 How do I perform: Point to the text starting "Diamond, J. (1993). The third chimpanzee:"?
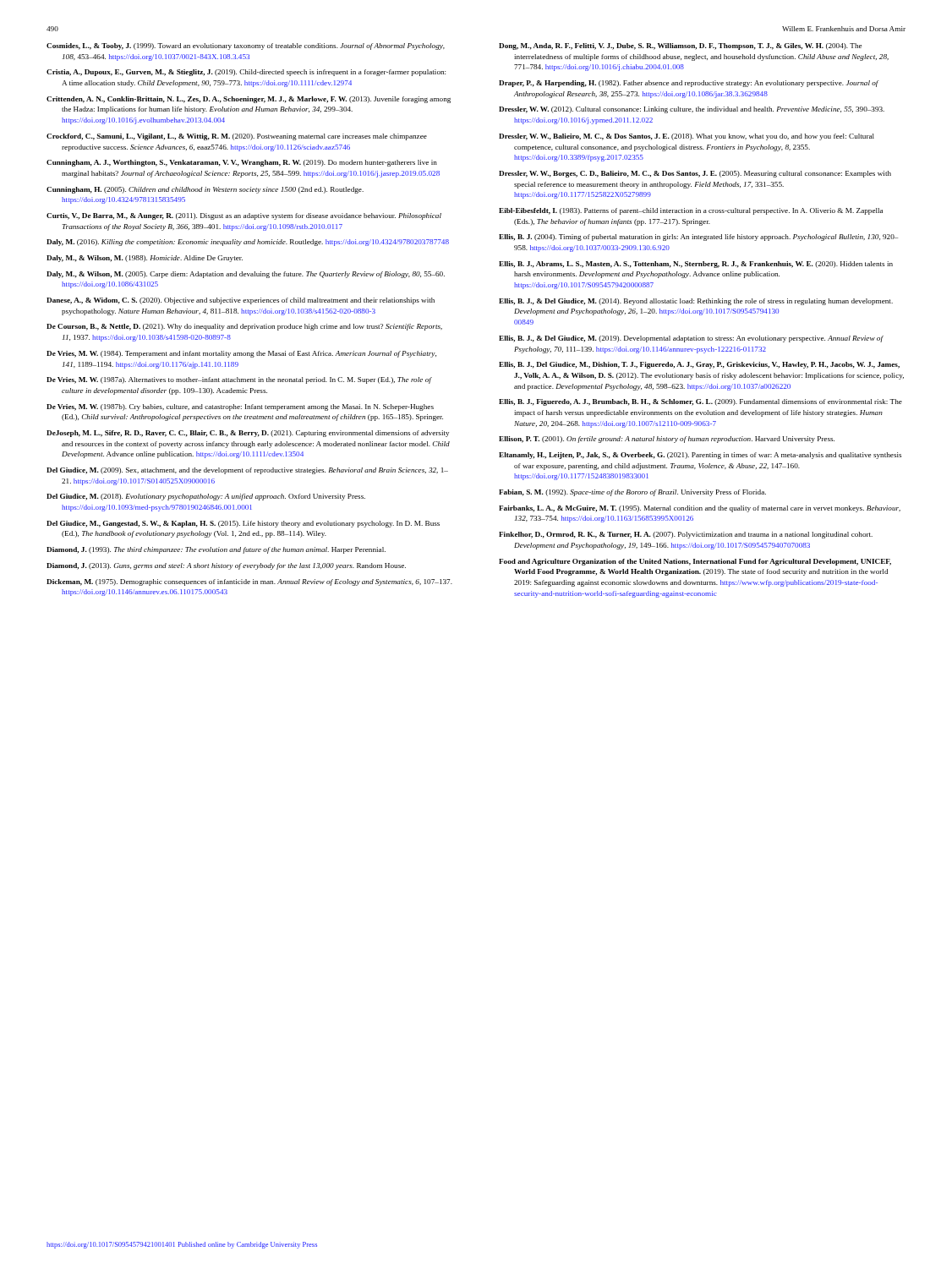(216, 550)
